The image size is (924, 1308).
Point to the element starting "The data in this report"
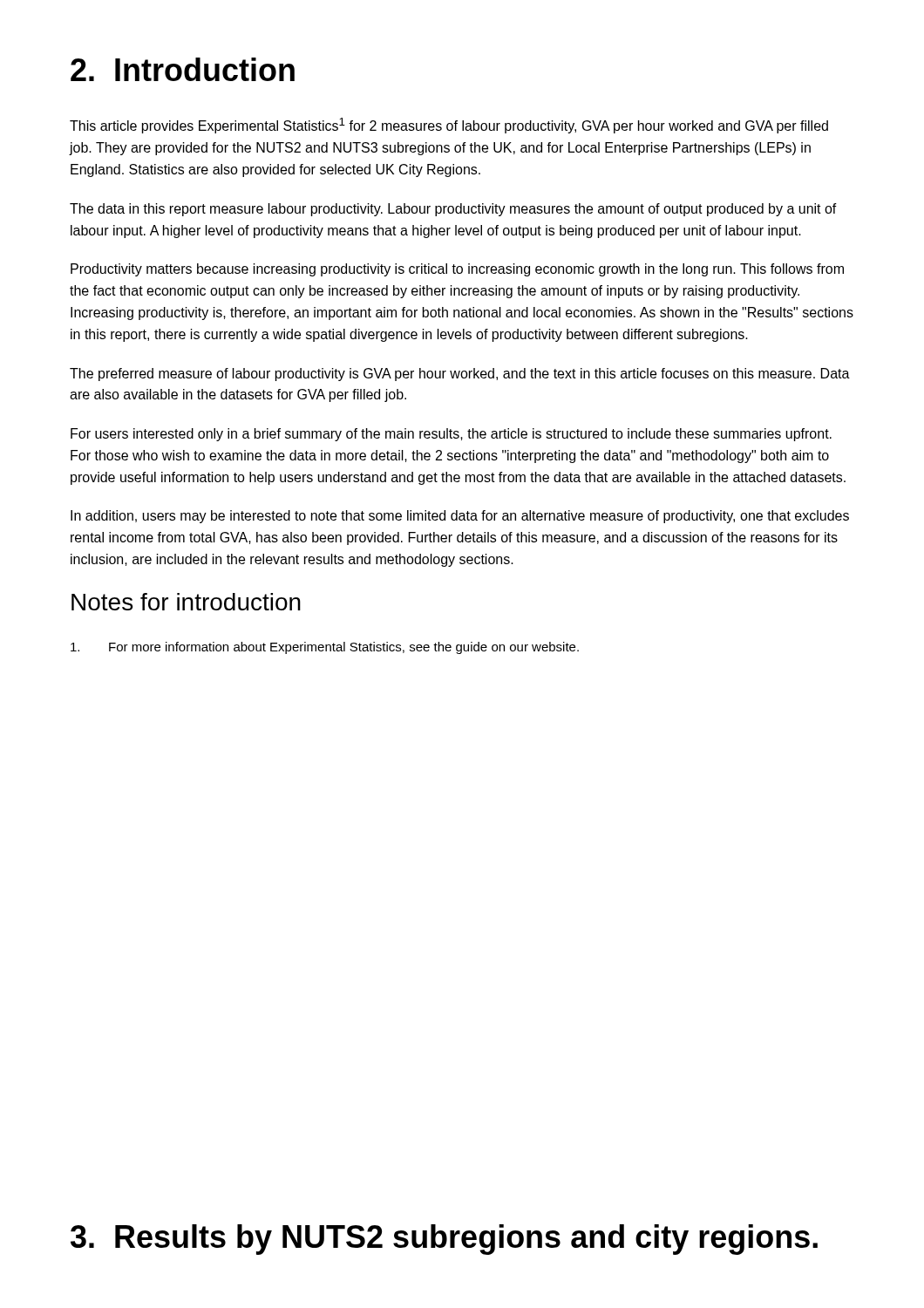[x=462, y=220]
